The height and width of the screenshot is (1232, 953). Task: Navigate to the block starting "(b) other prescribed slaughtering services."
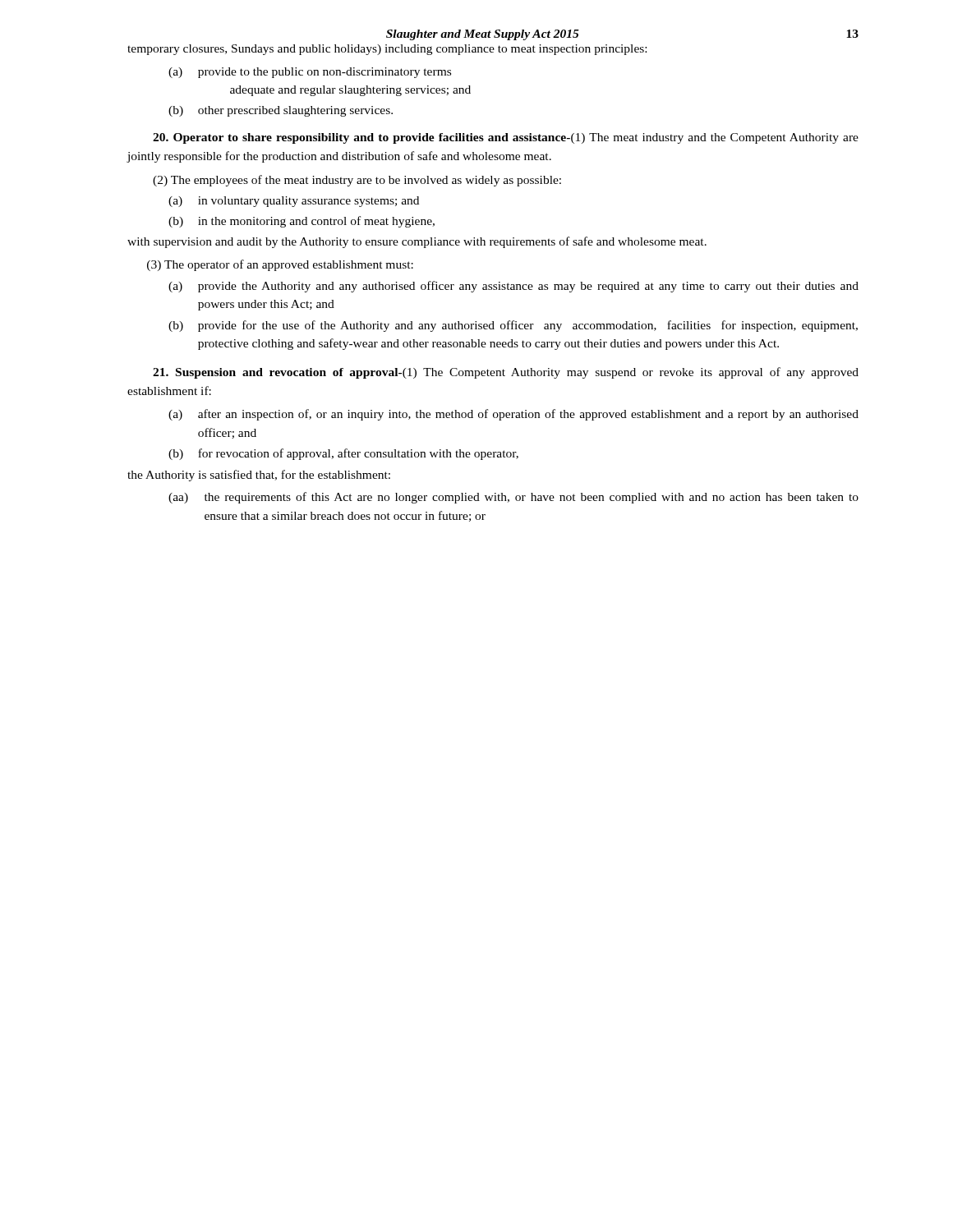(281, 111)
